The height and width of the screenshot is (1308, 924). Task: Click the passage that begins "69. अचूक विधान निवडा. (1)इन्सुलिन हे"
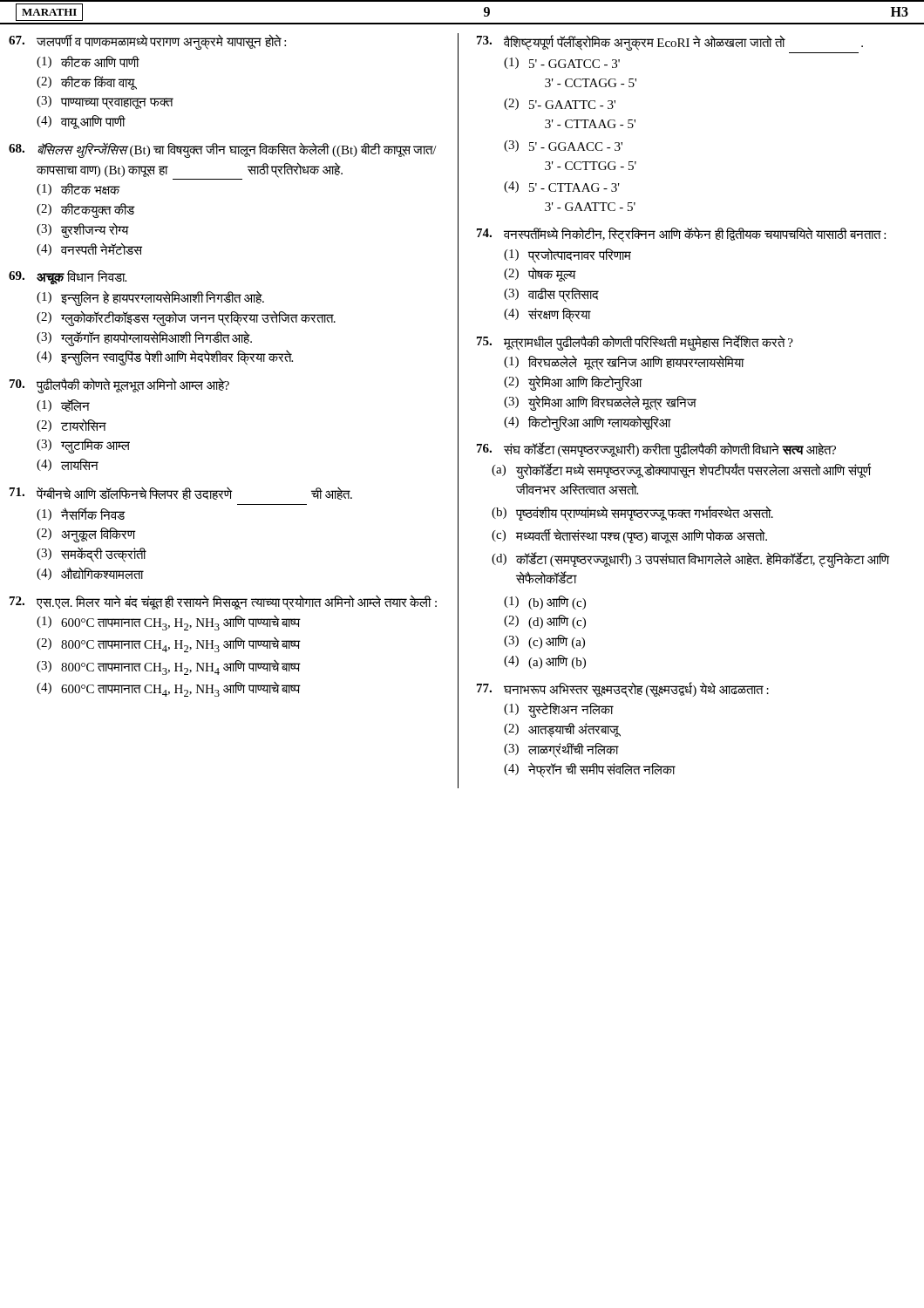click(227, 318)
